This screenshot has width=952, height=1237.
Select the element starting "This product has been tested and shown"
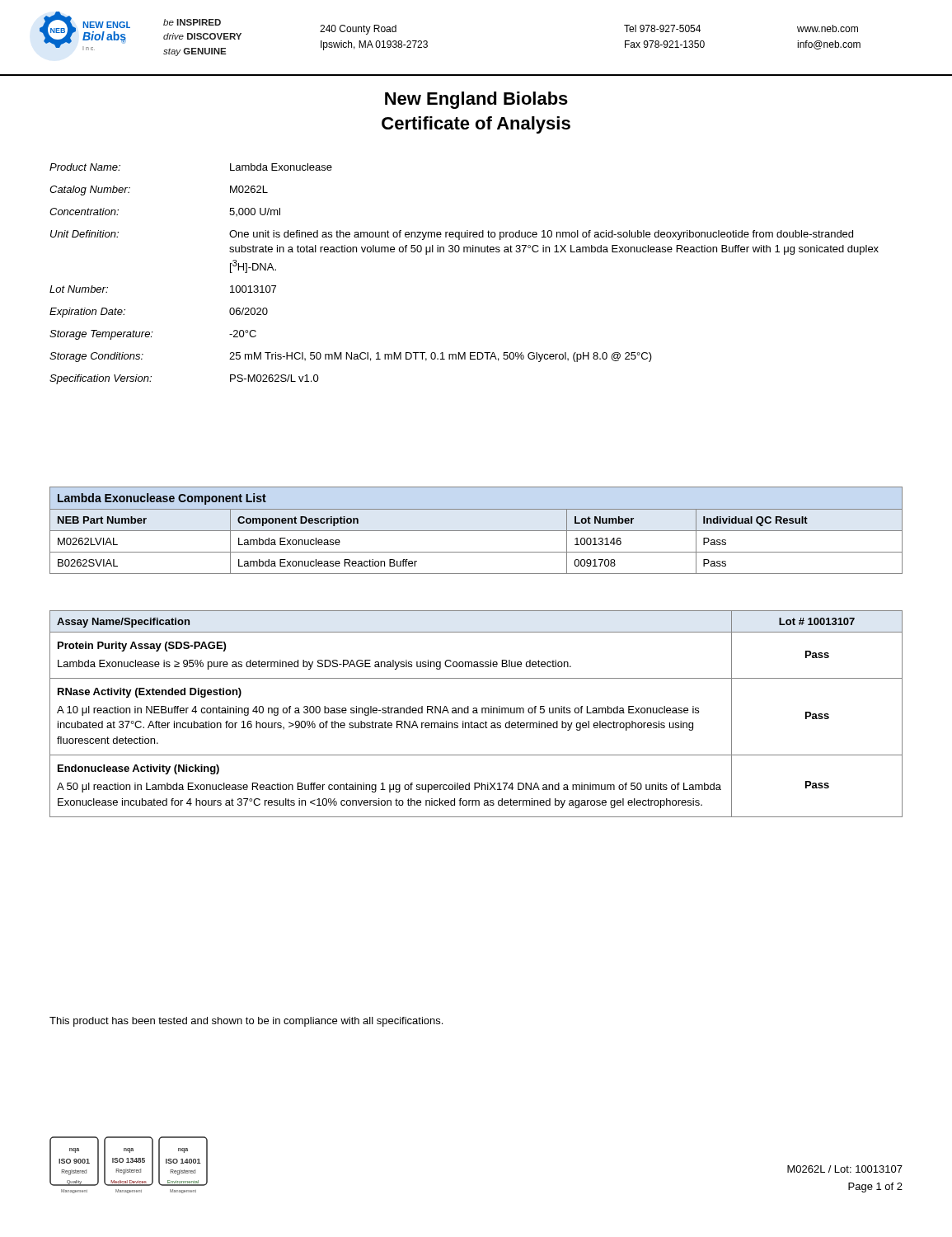[247, 1021]
